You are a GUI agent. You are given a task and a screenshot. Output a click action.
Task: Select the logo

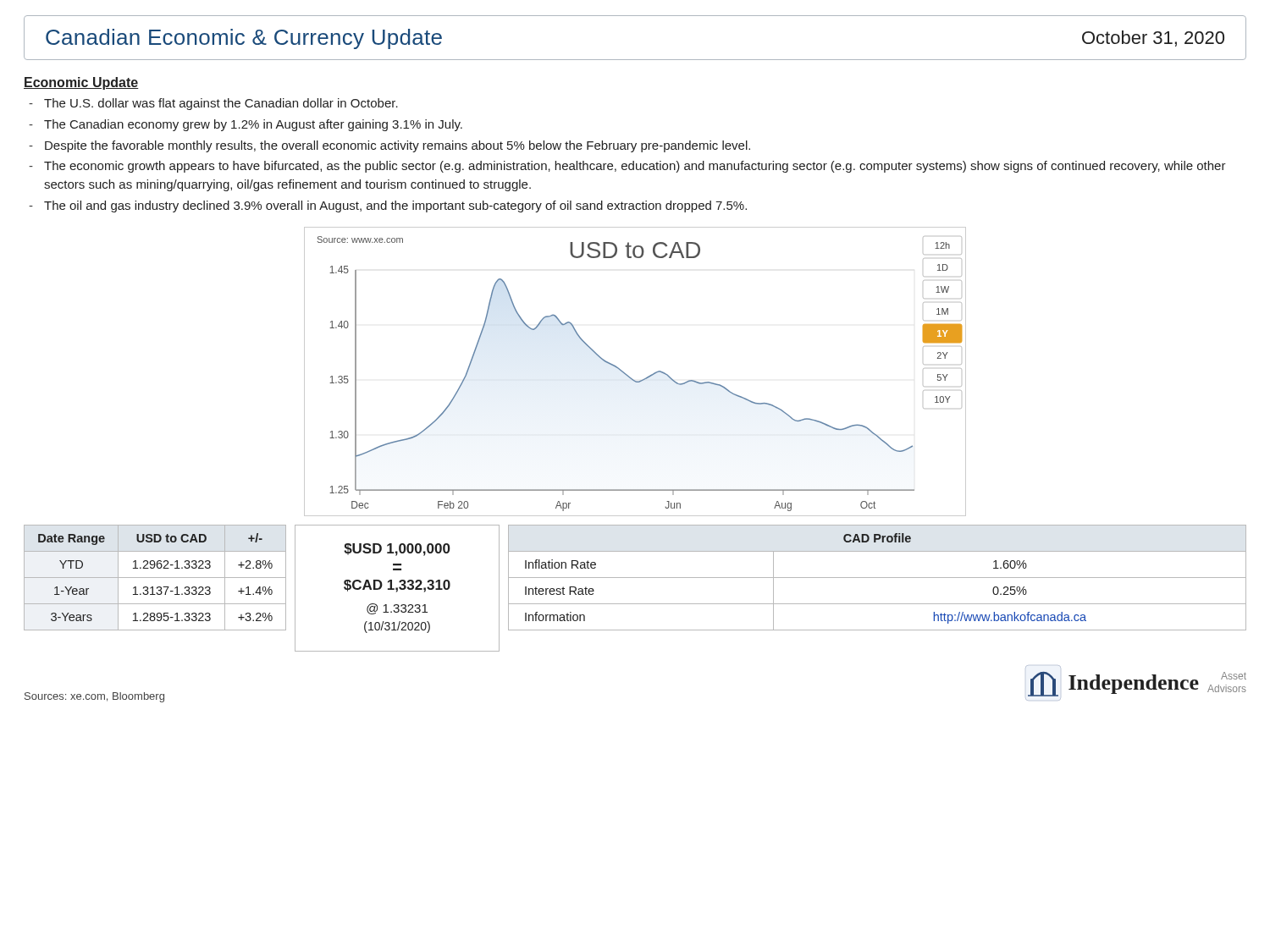(x=1135, y=682)
